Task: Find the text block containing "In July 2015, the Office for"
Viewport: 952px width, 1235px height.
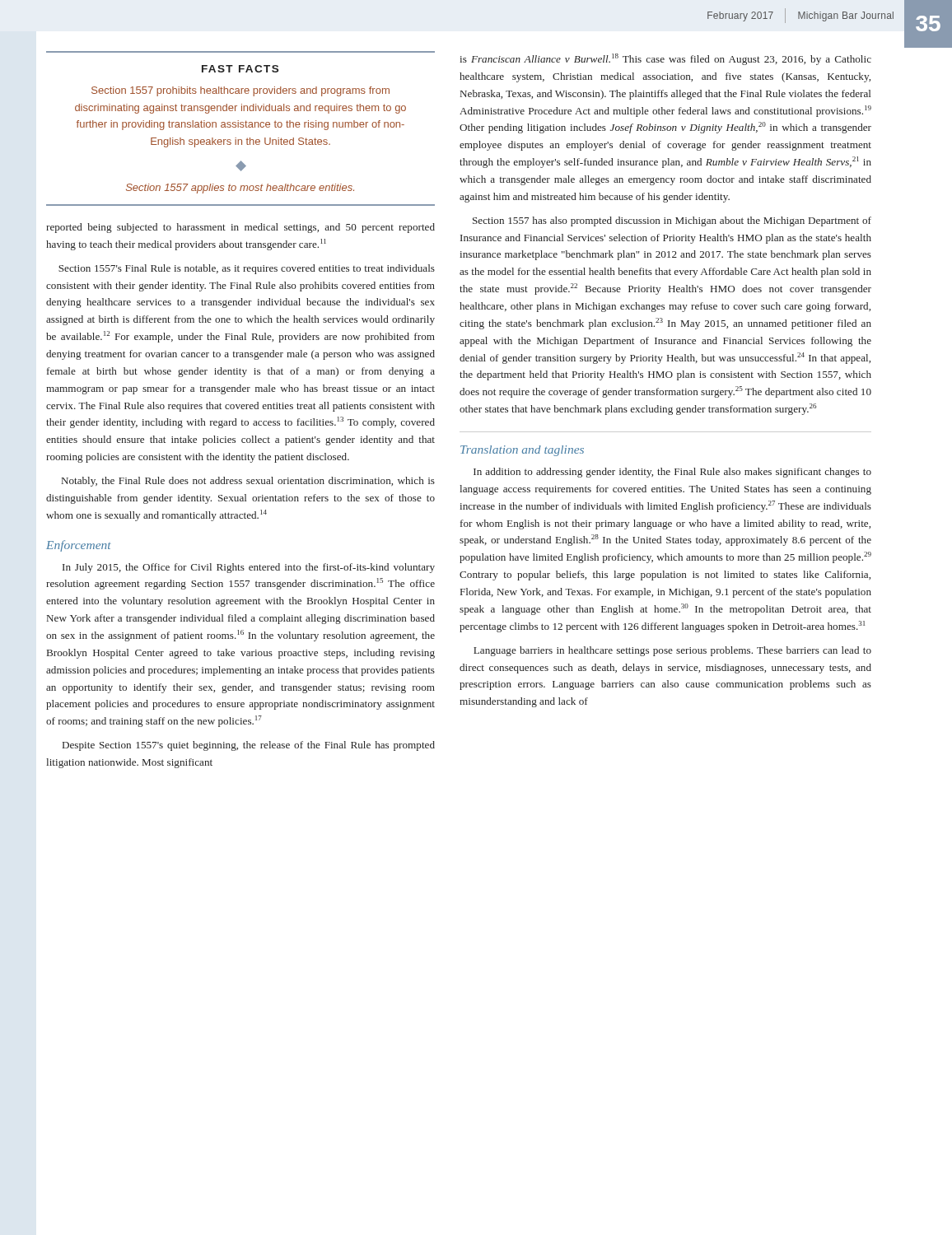Action: (x=240, y=644)
